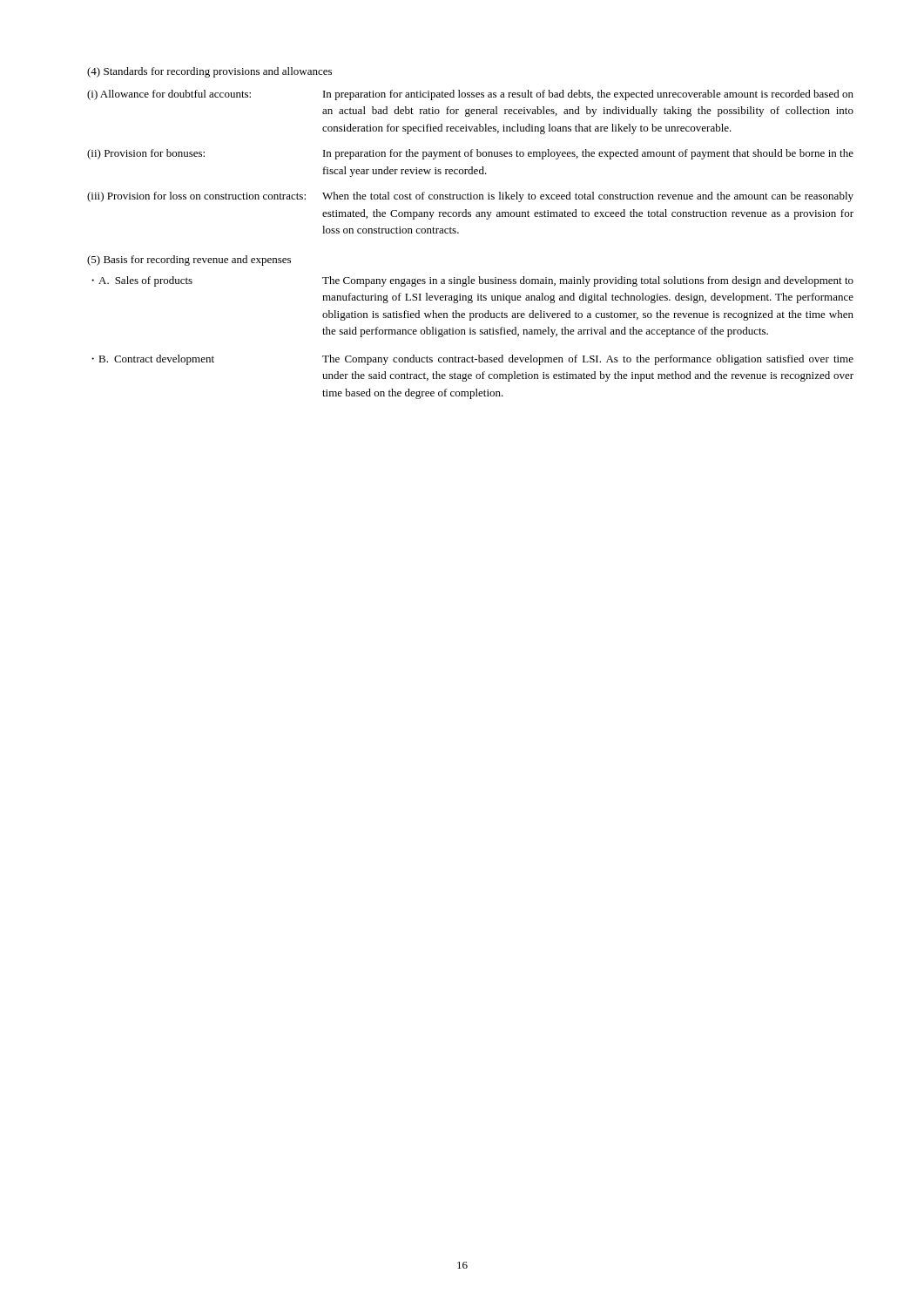Find the text block starting "(iii) Provision for loss on construction"
This screenshot has width=924, height=1307.
(470, 213)
